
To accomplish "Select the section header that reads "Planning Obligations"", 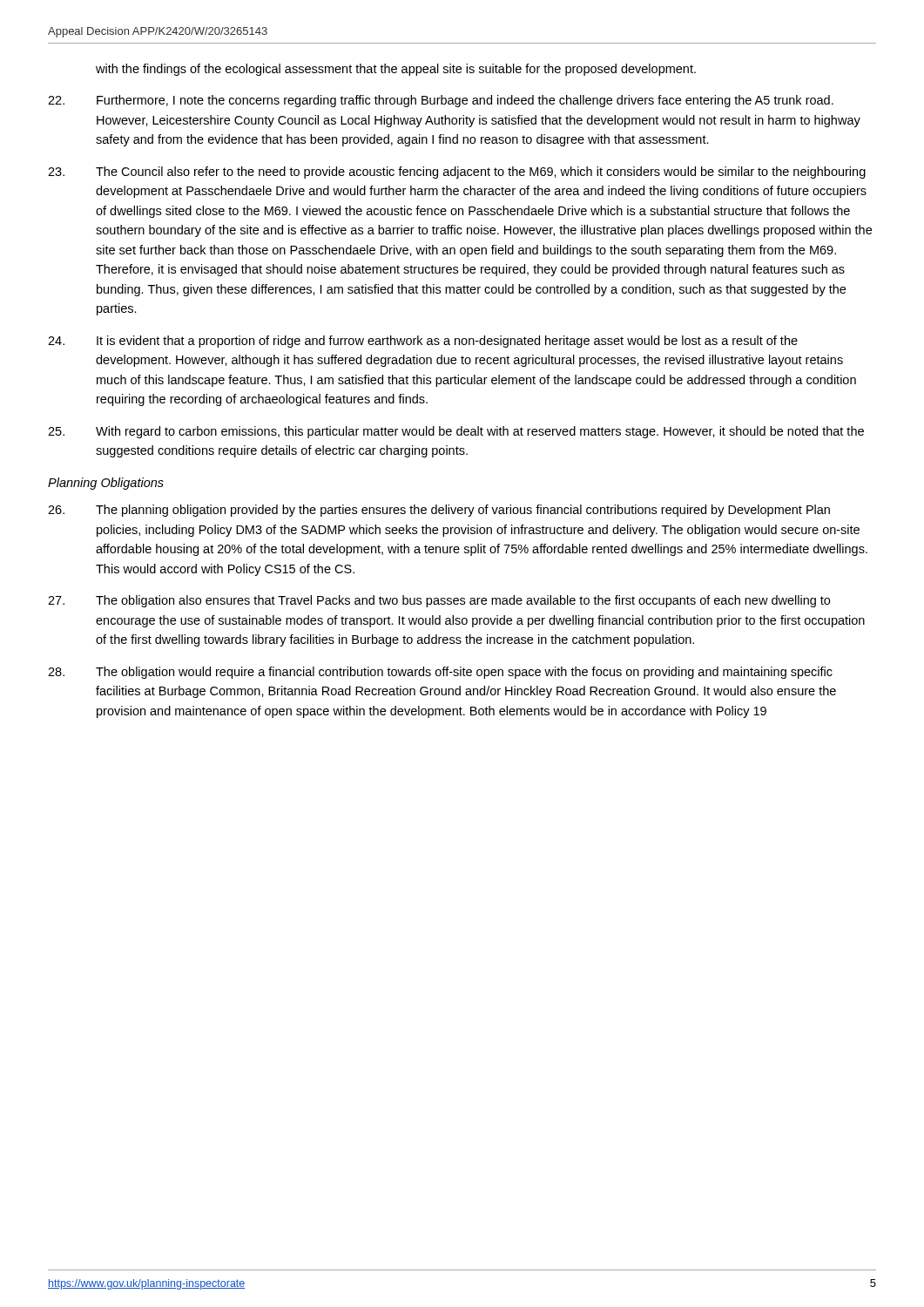I will click(106, 483).
